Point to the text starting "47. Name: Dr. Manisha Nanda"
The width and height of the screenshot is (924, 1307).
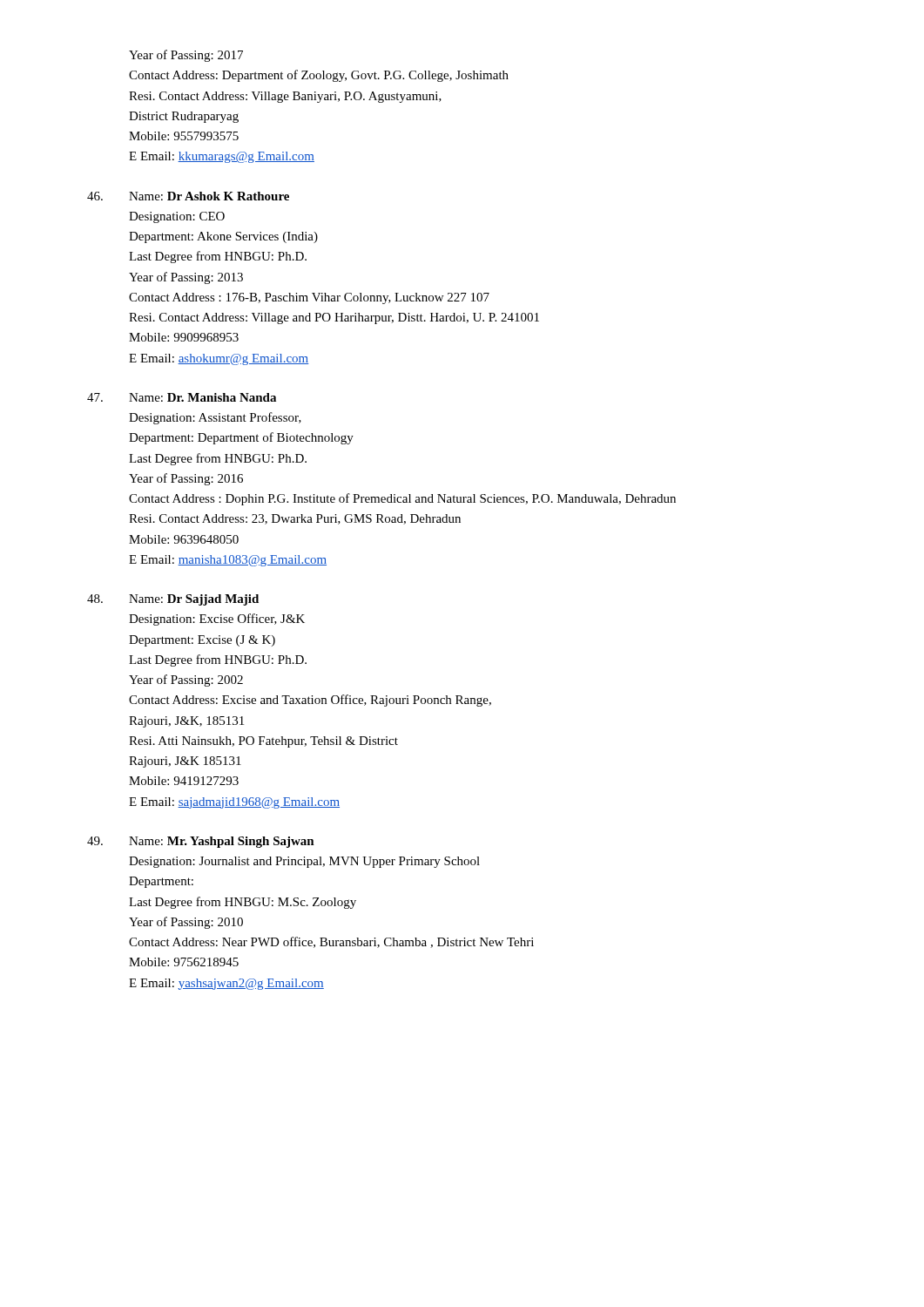point(182,397)
